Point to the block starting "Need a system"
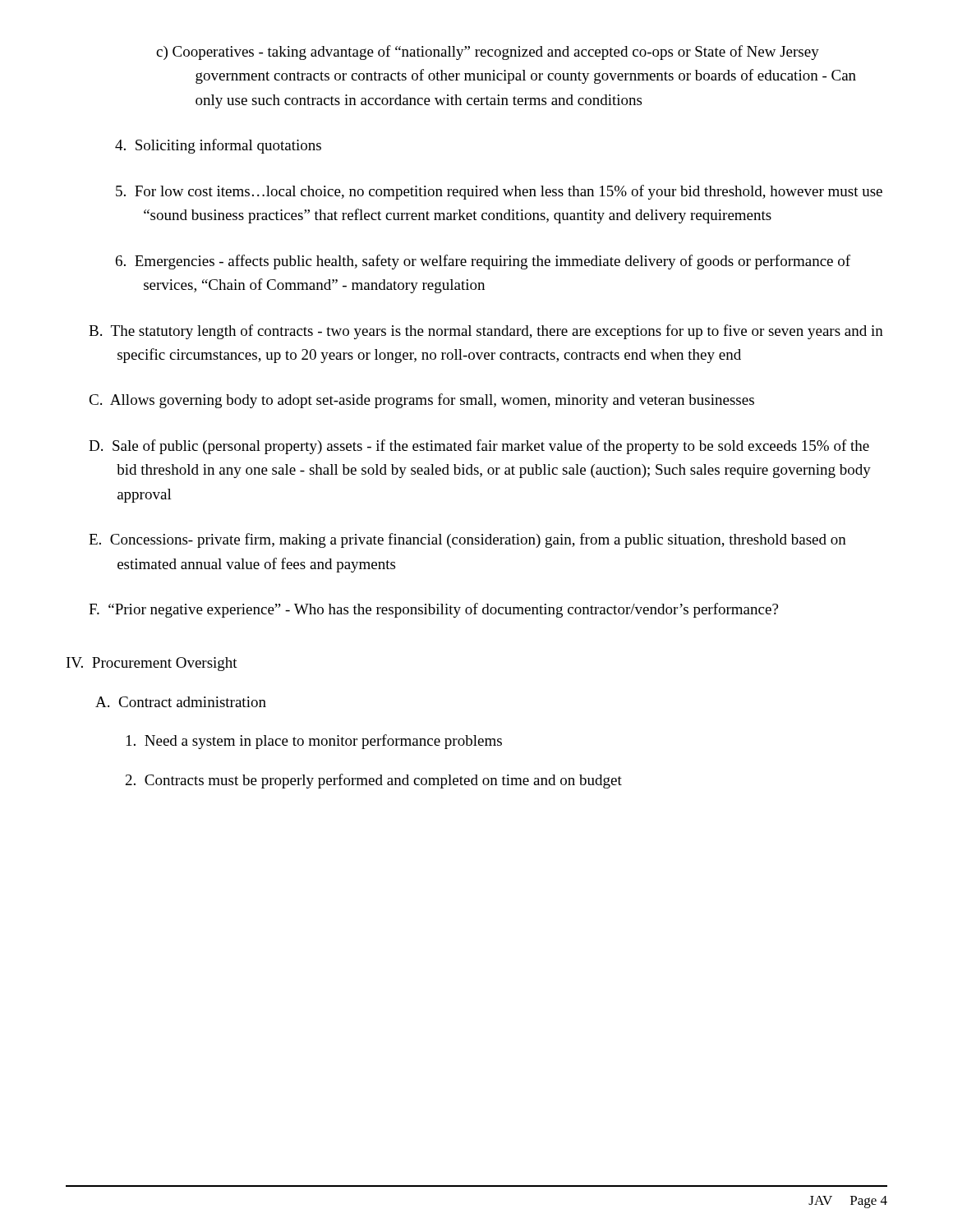This screenshot has height=1232, width=953. click(506, 741)
